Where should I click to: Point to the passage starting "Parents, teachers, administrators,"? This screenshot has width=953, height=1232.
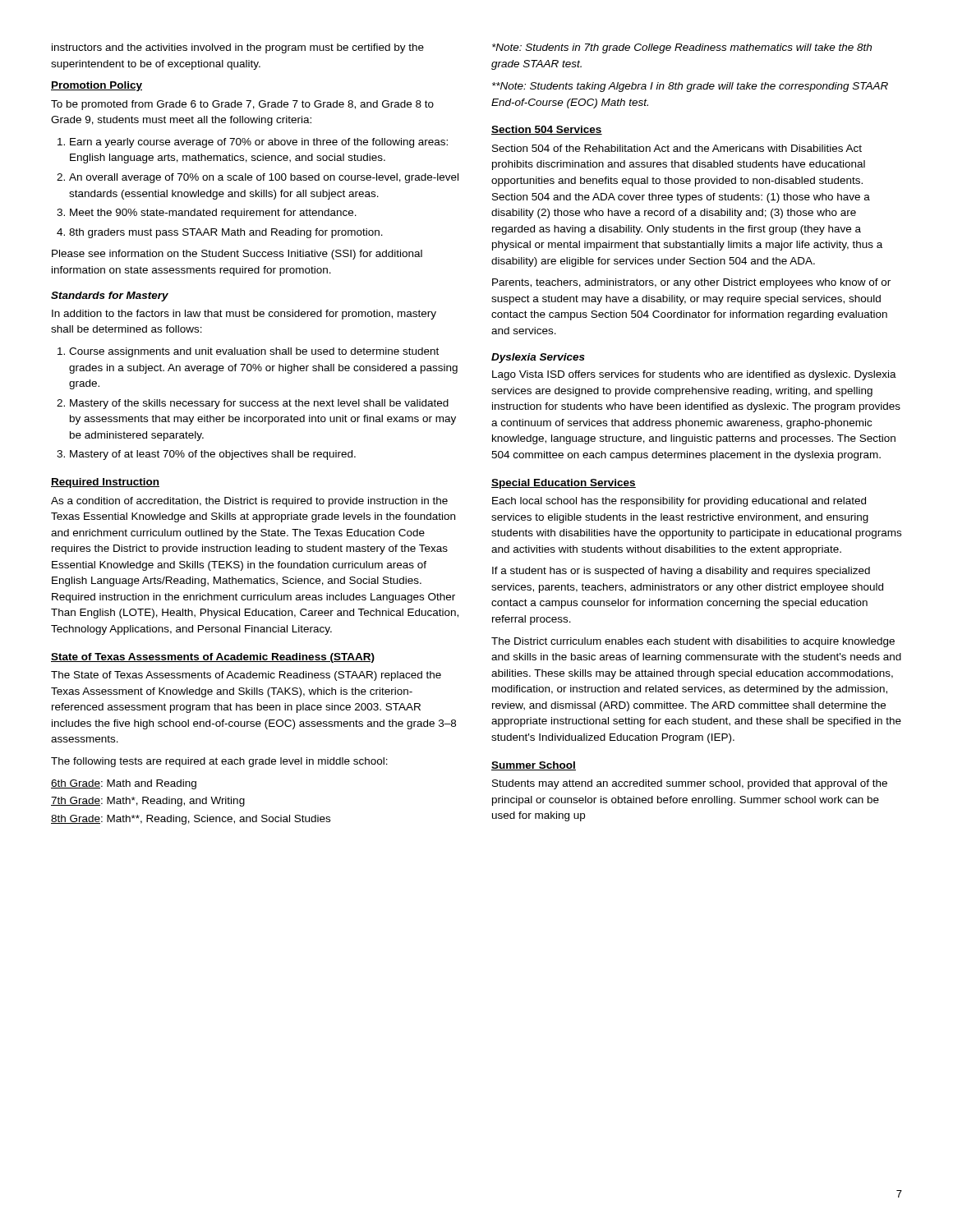point(697,307)
